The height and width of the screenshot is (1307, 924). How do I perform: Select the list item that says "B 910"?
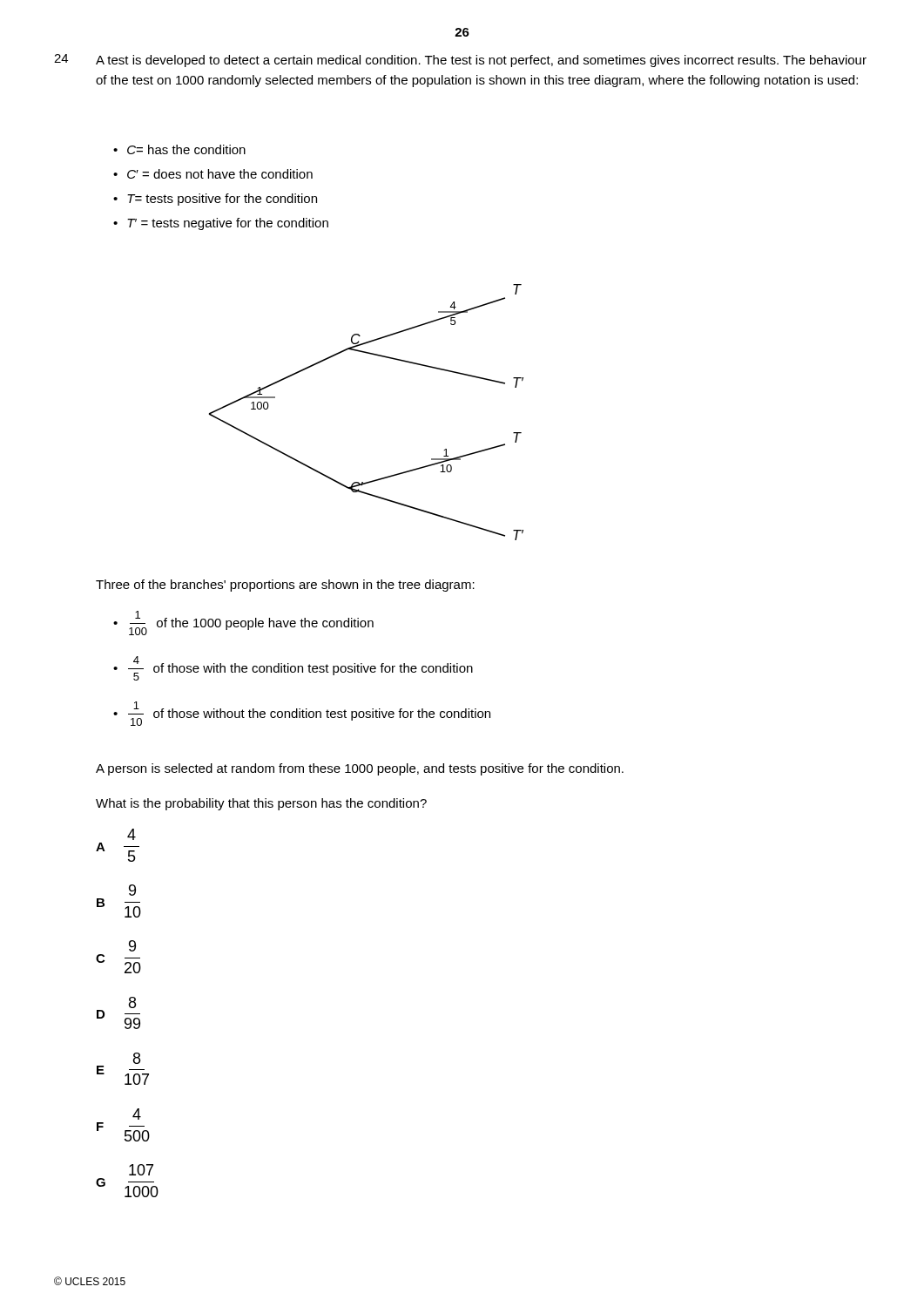coord(118,902)
